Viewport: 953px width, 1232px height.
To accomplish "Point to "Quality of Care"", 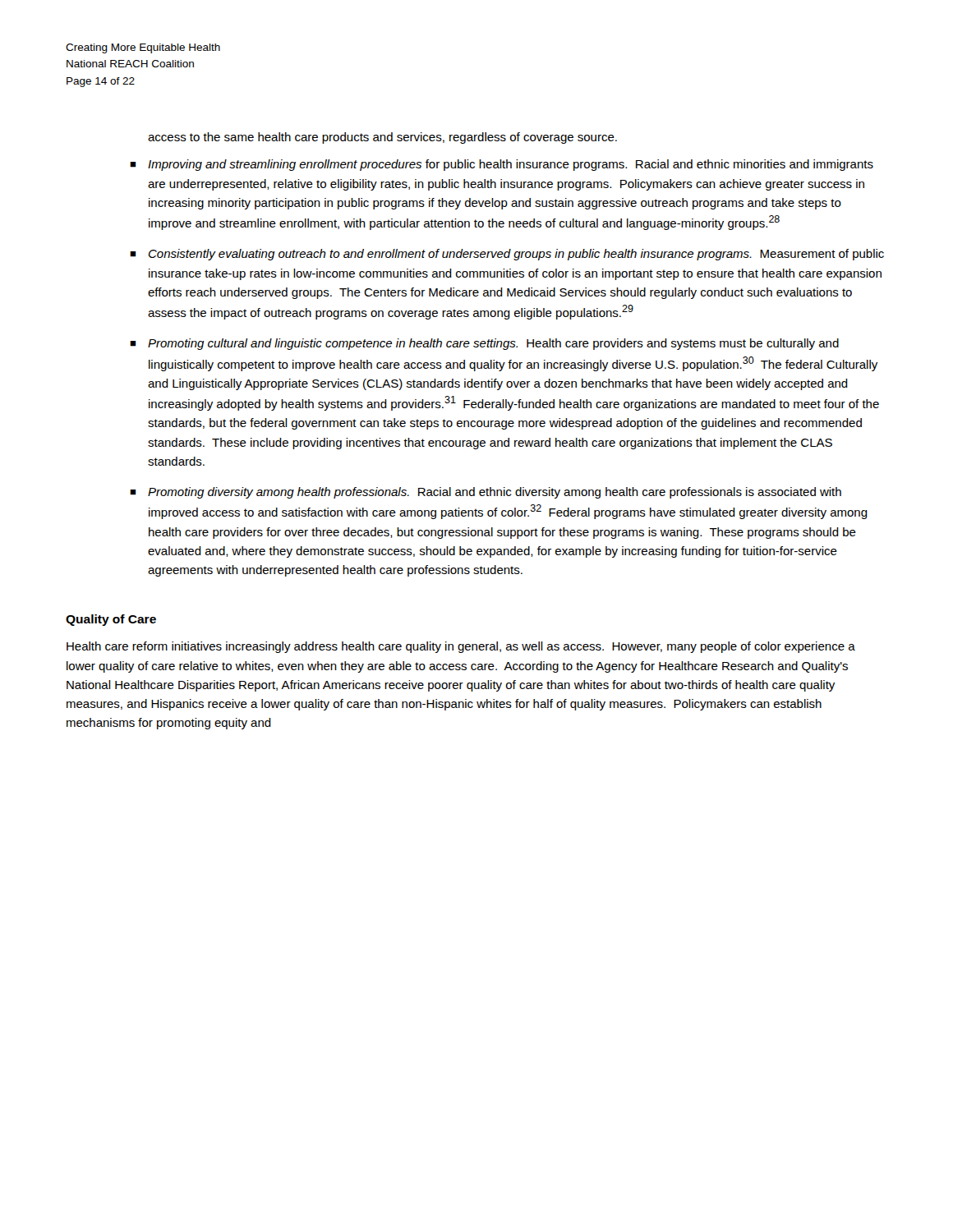I will 111,619.
